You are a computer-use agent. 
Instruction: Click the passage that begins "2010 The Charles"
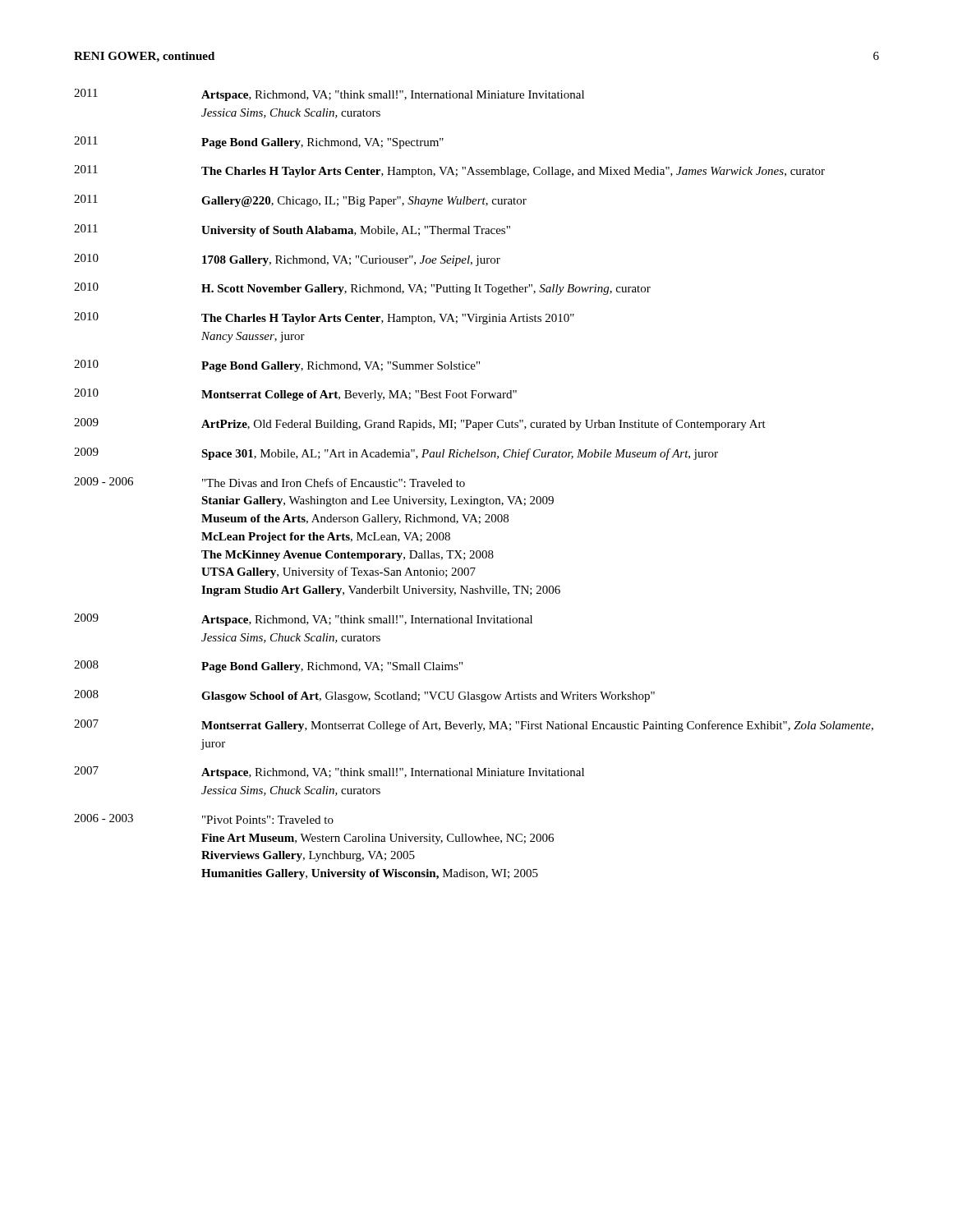point(476,327)
